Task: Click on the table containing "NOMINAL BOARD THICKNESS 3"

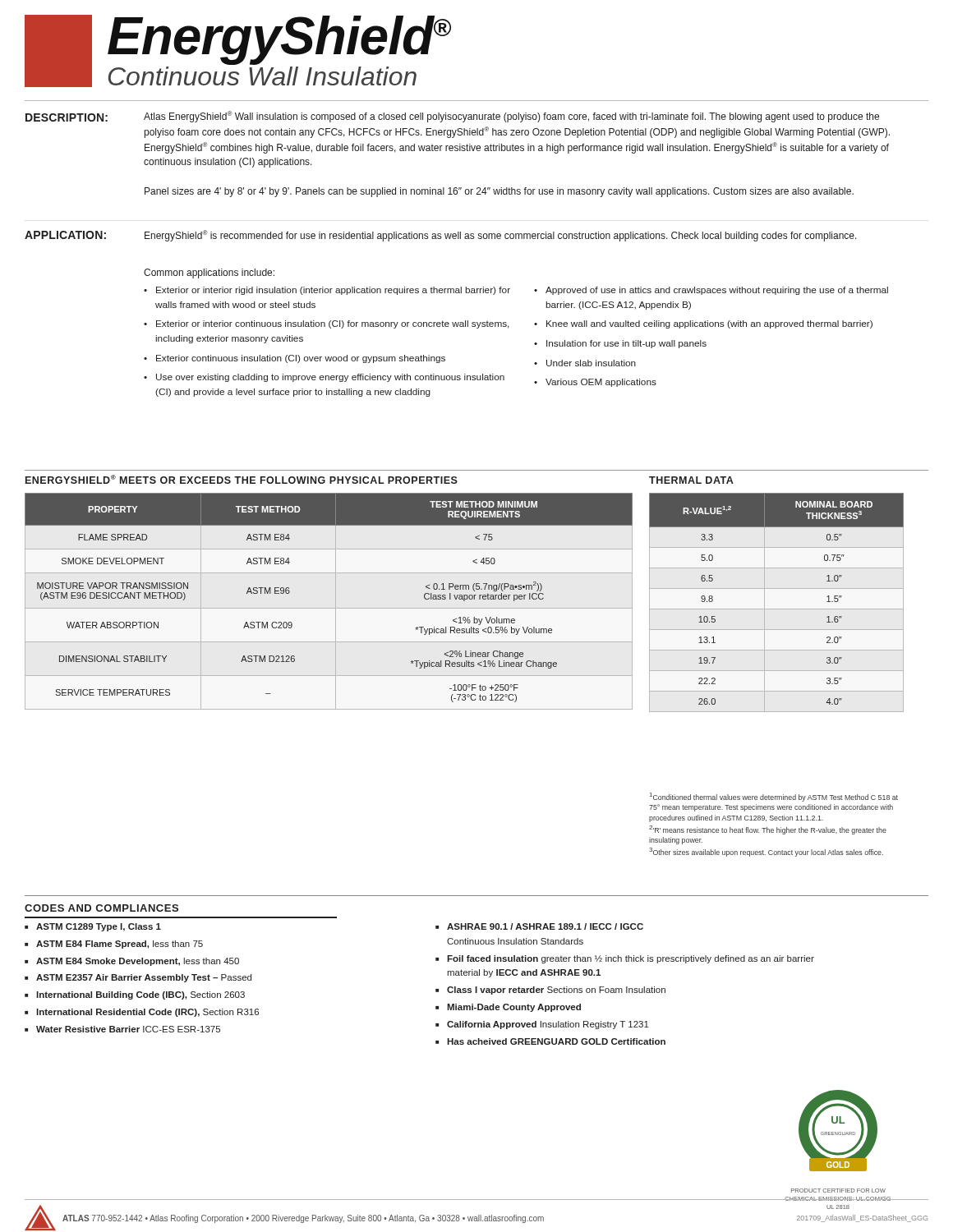Action: (776, 602)
